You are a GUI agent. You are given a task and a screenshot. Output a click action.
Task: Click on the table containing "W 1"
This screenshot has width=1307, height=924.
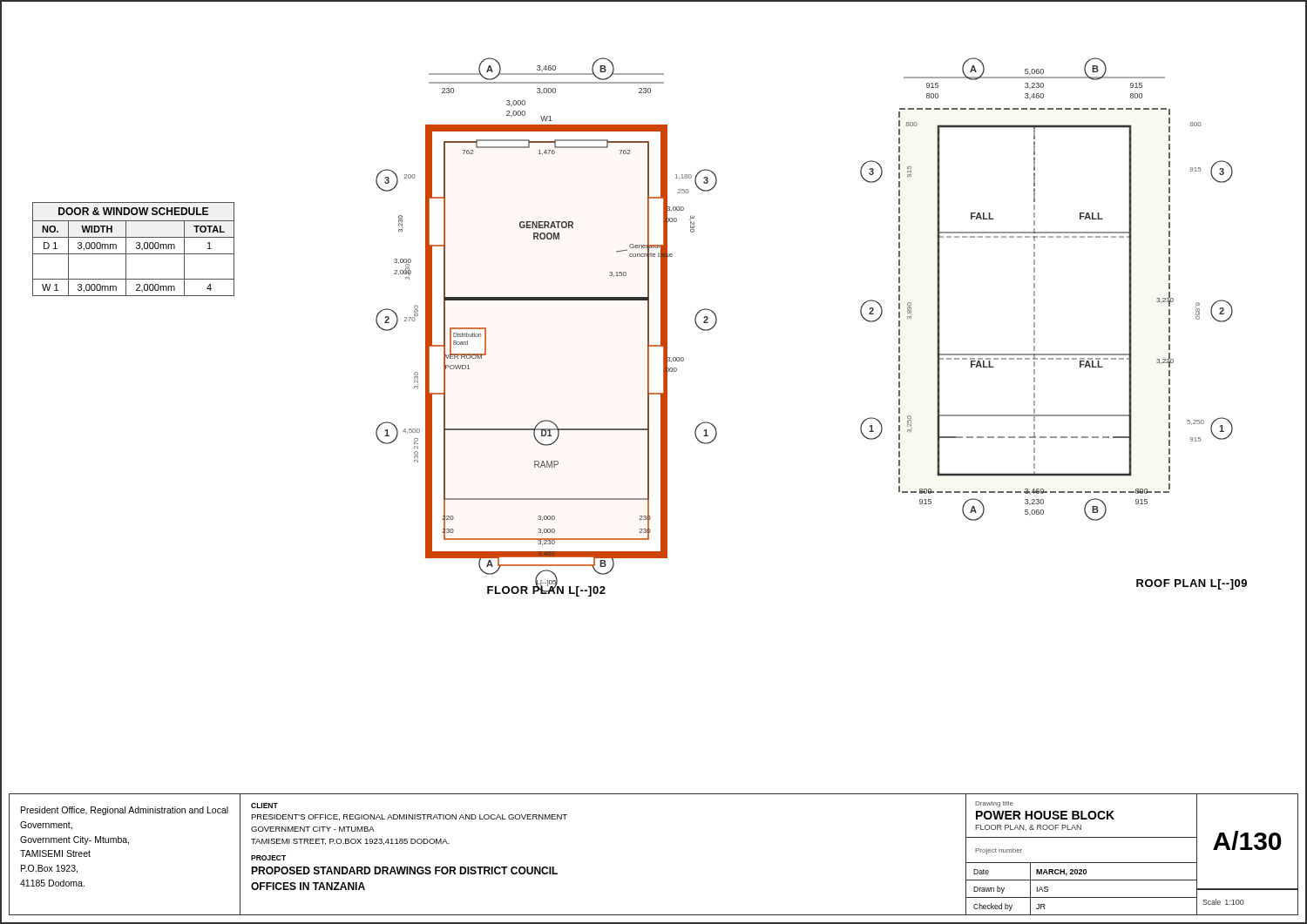click(133, 249)
